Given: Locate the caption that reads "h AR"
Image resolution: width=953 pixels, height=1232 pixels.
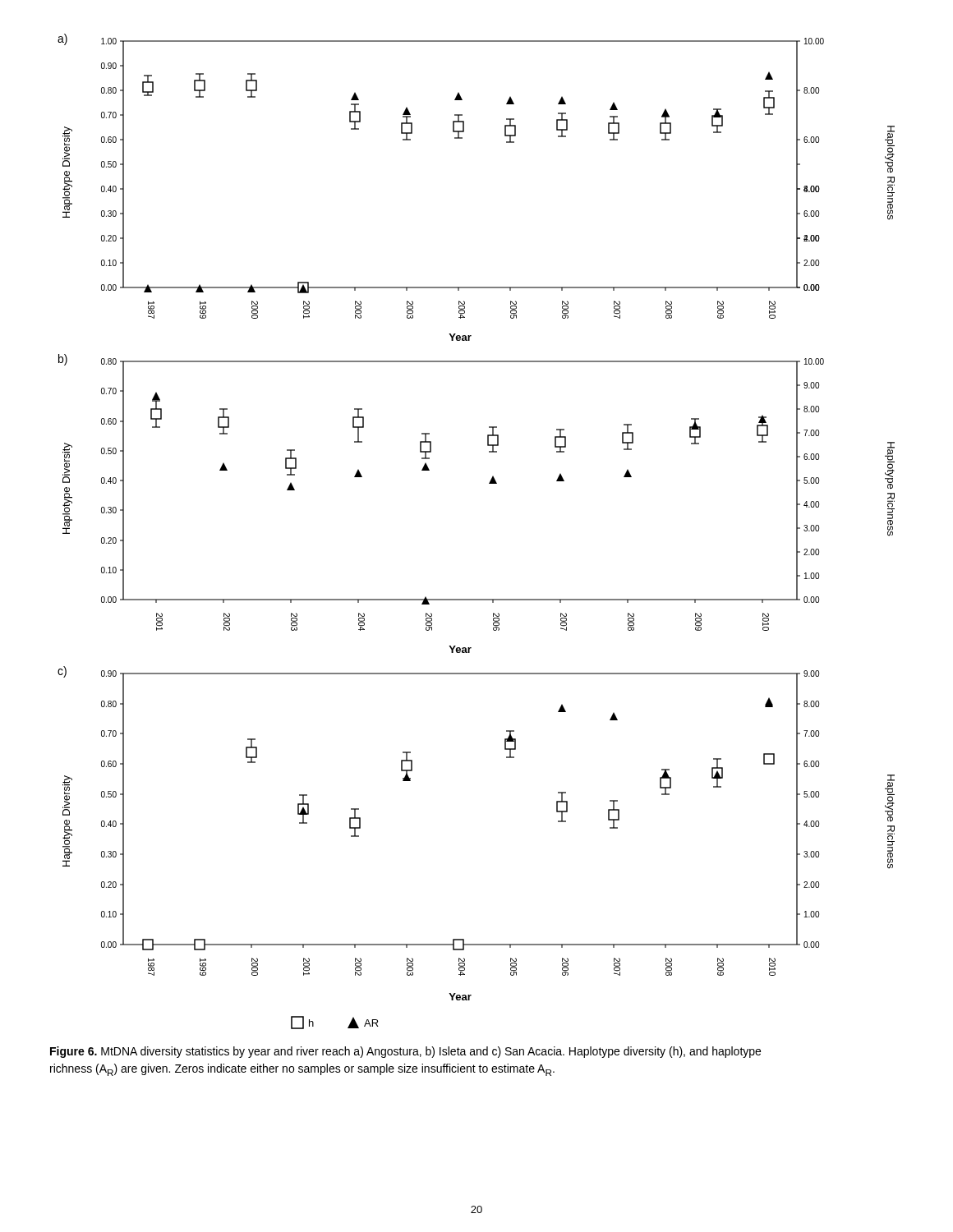Looking at the screenshot, I should (x=370, y=1022).
